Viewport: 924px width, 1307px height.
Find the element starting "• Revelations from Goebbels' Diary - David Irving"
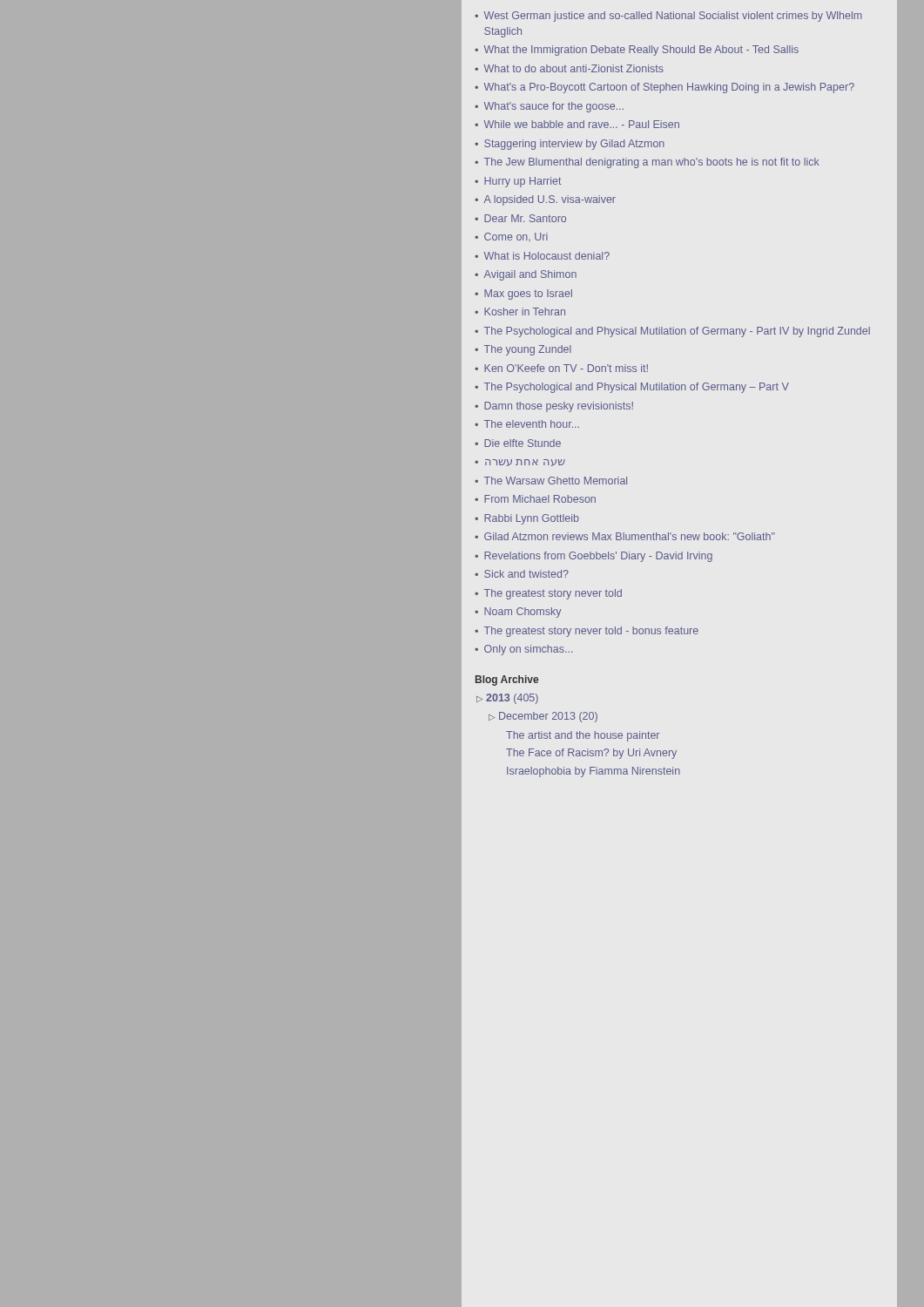point(594,556)
